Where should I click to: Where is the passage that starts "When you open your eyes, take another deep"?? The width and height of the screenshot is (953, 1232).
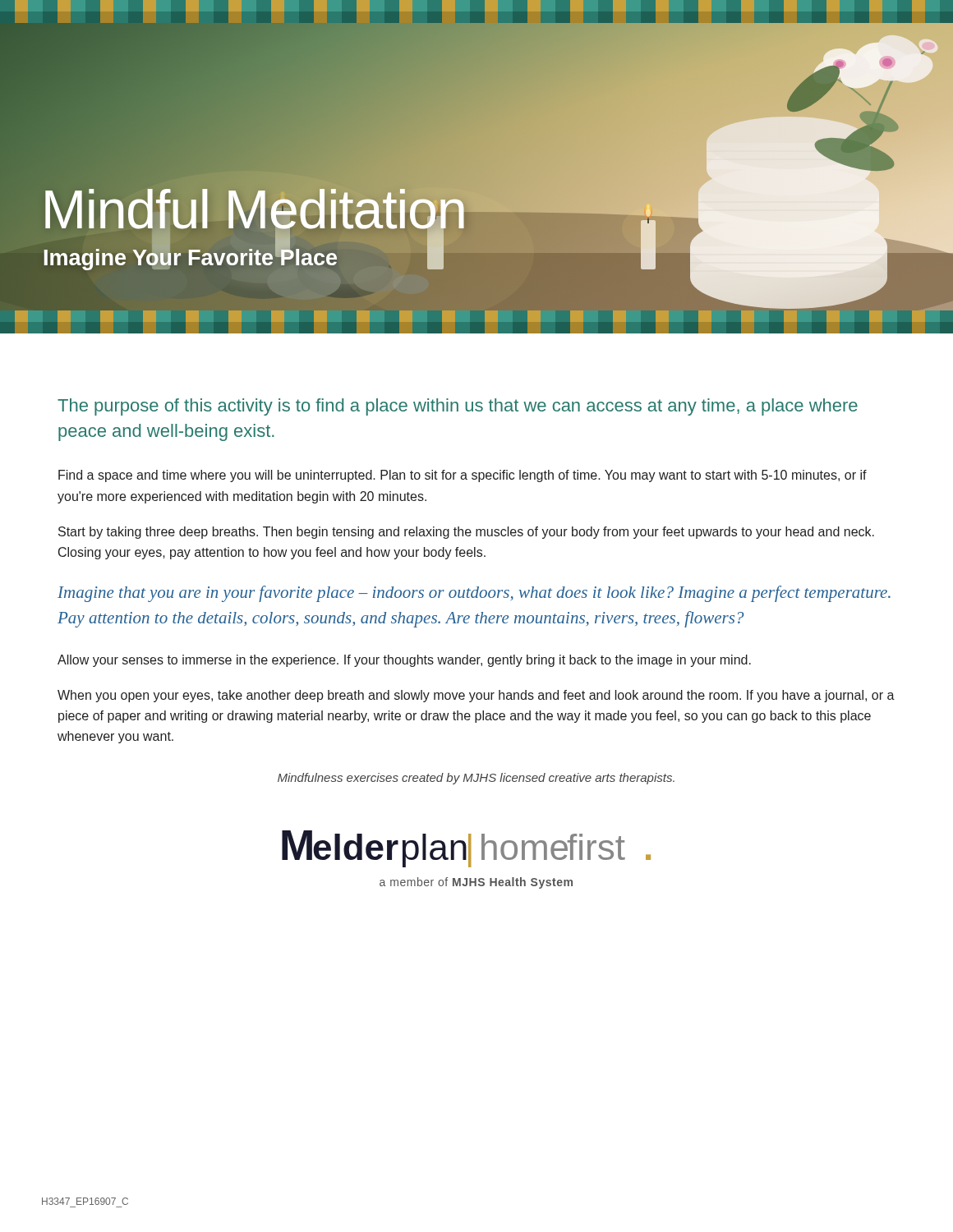(476, 716)
